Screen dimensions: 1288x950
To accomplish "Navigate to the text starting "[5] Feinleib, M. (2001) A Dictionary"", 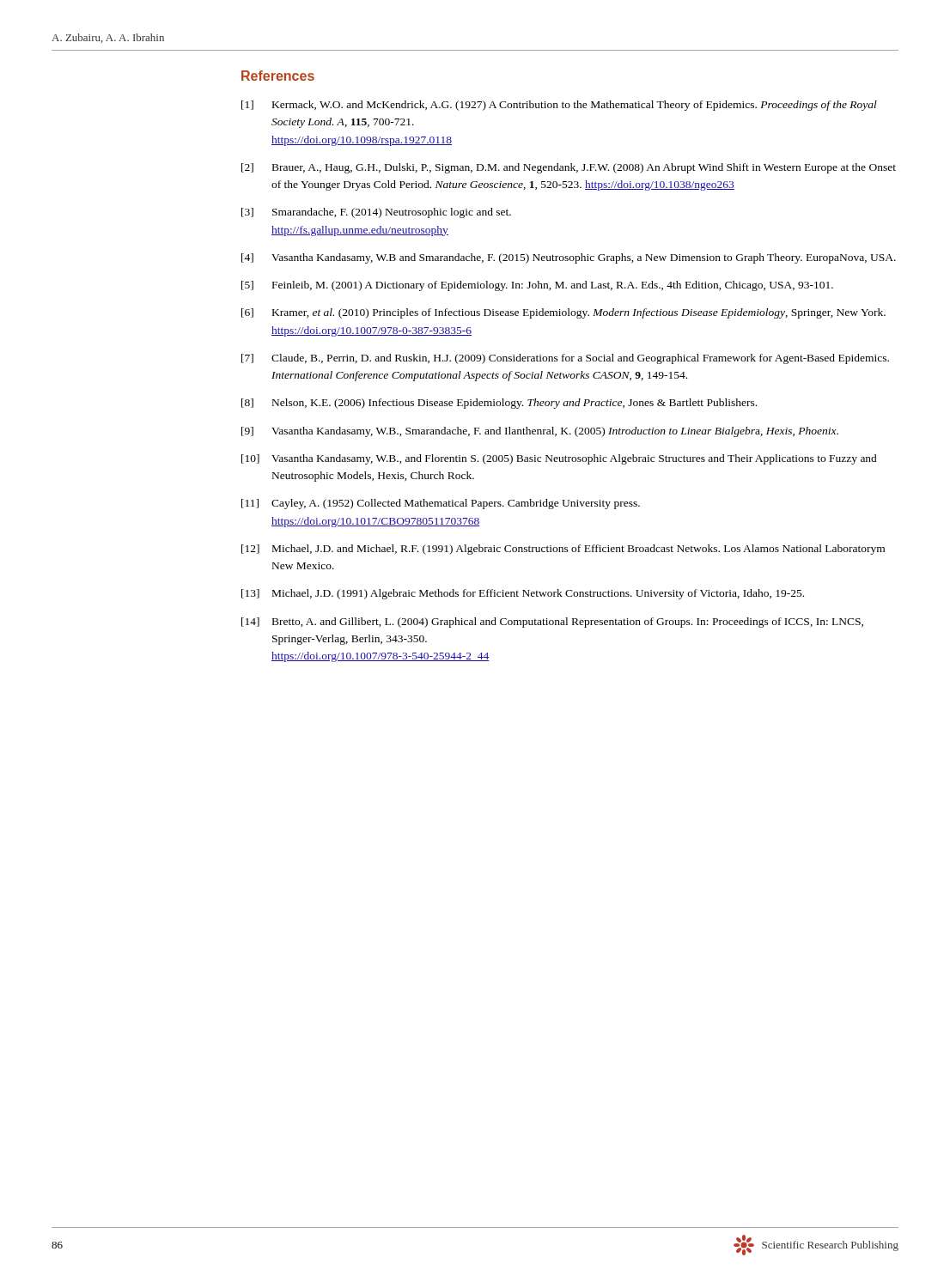I will 570,285.
